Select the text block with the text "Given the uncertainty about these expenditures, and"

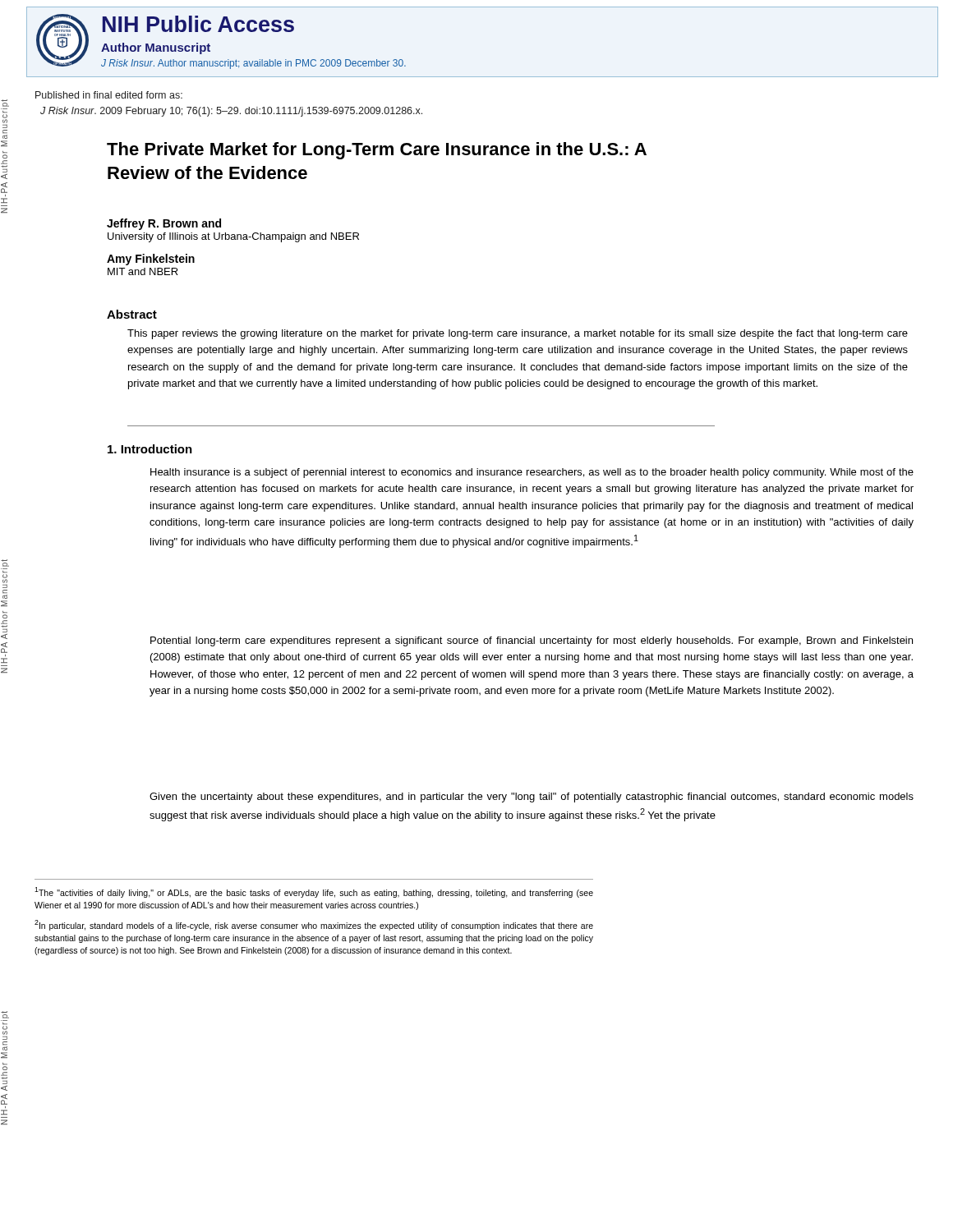pyautogui.click(x=532, y=806)
